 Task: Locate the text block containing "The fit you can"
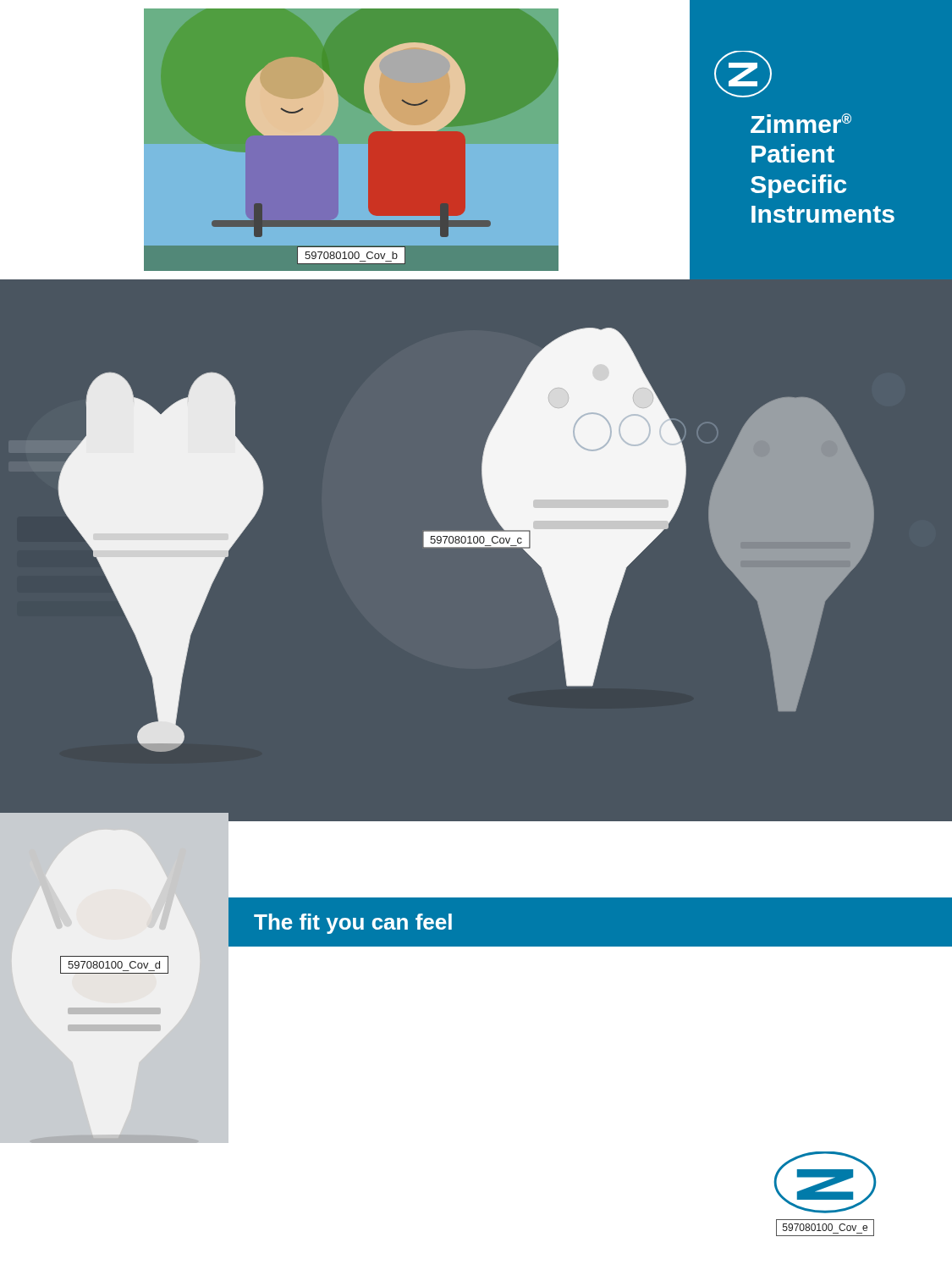point(354,922)
